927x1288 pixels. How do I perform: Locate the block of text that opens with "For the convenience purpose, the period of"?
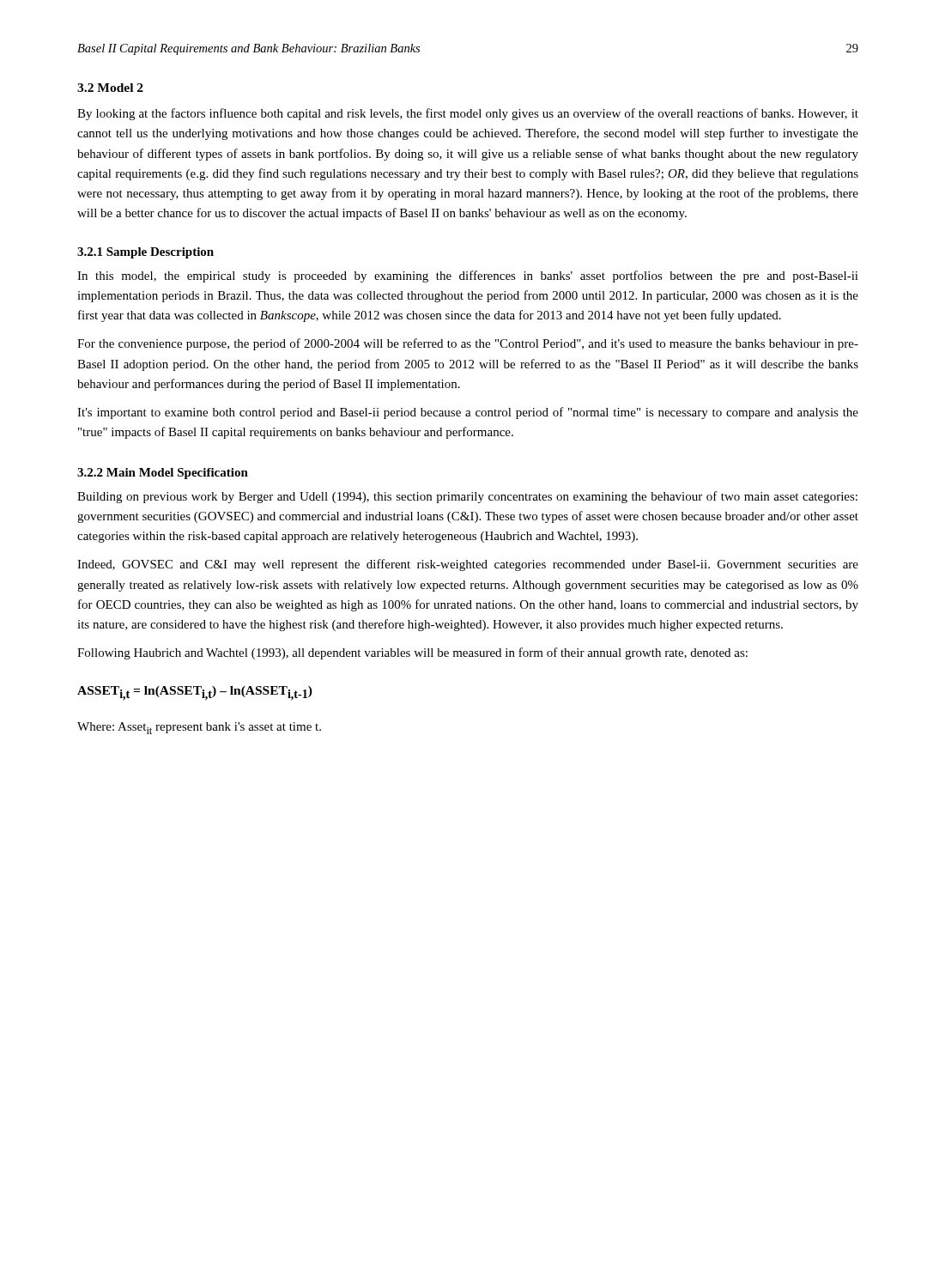pyautogui.click(x=468, y=364)
